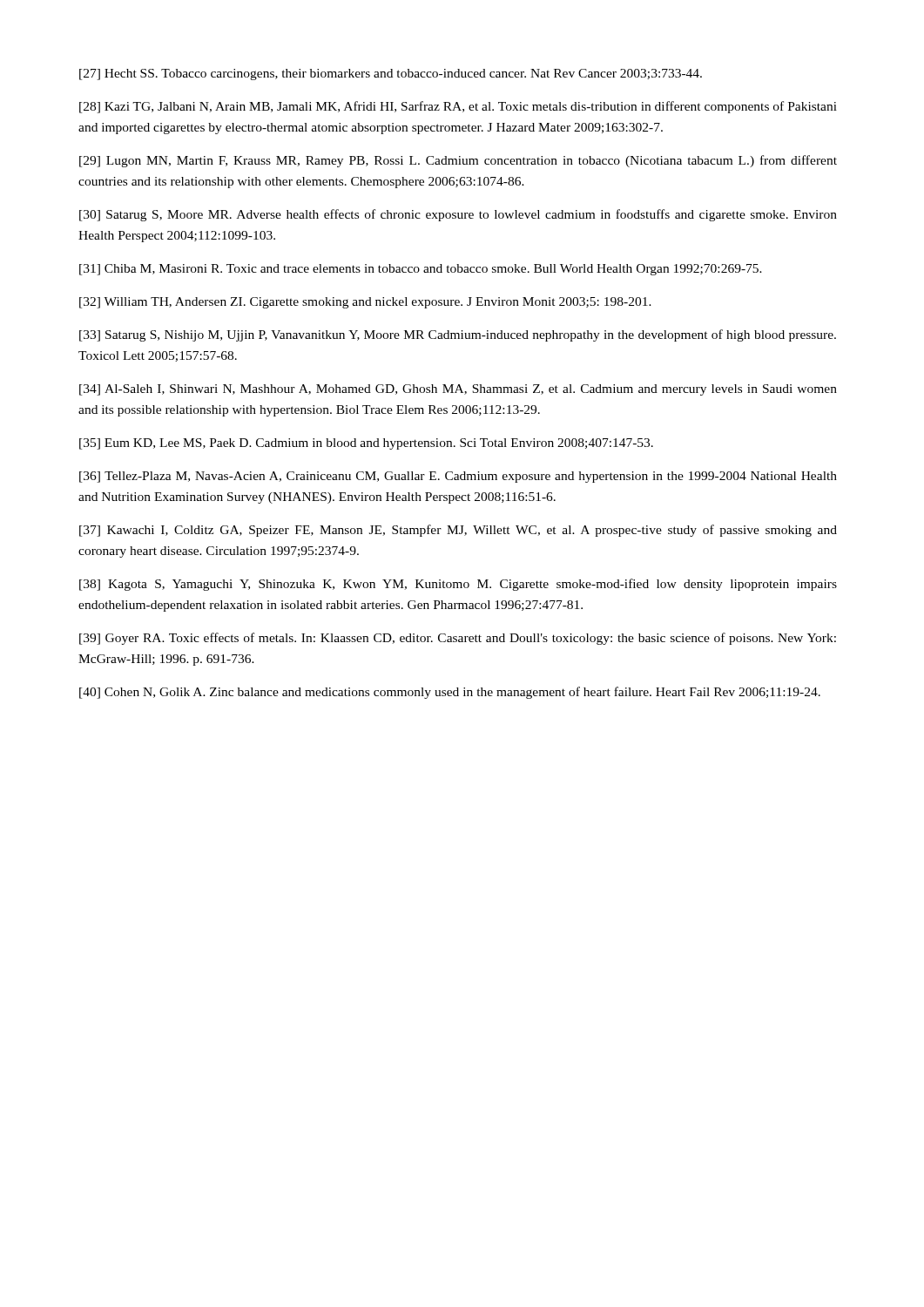Screen dimensions: 1307x924
Task: Find the block on this page that starts "[32] William TH,"
Action: tap(365, 301)
